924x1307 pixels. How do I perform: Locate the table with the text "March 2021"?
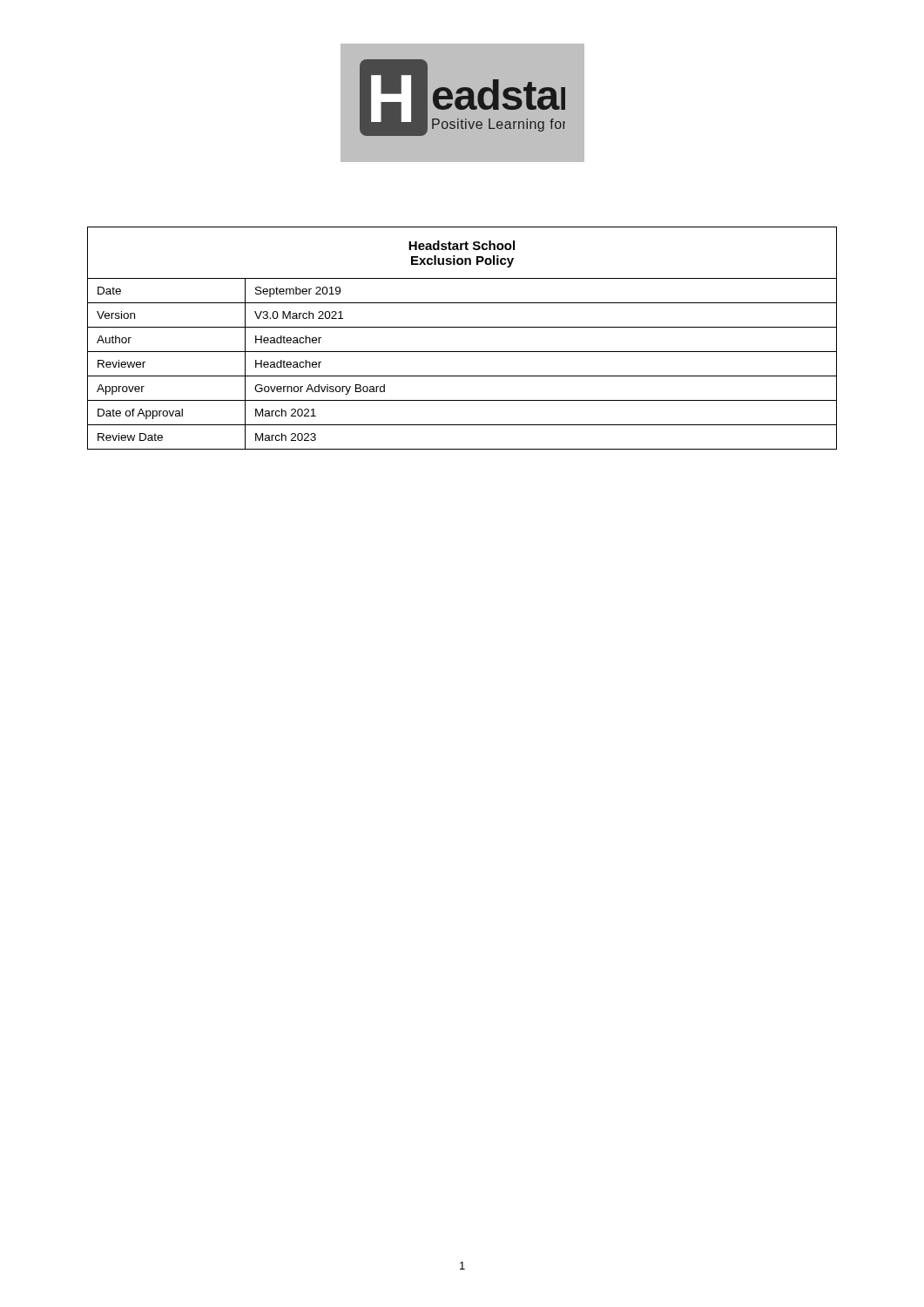point(462,338)
